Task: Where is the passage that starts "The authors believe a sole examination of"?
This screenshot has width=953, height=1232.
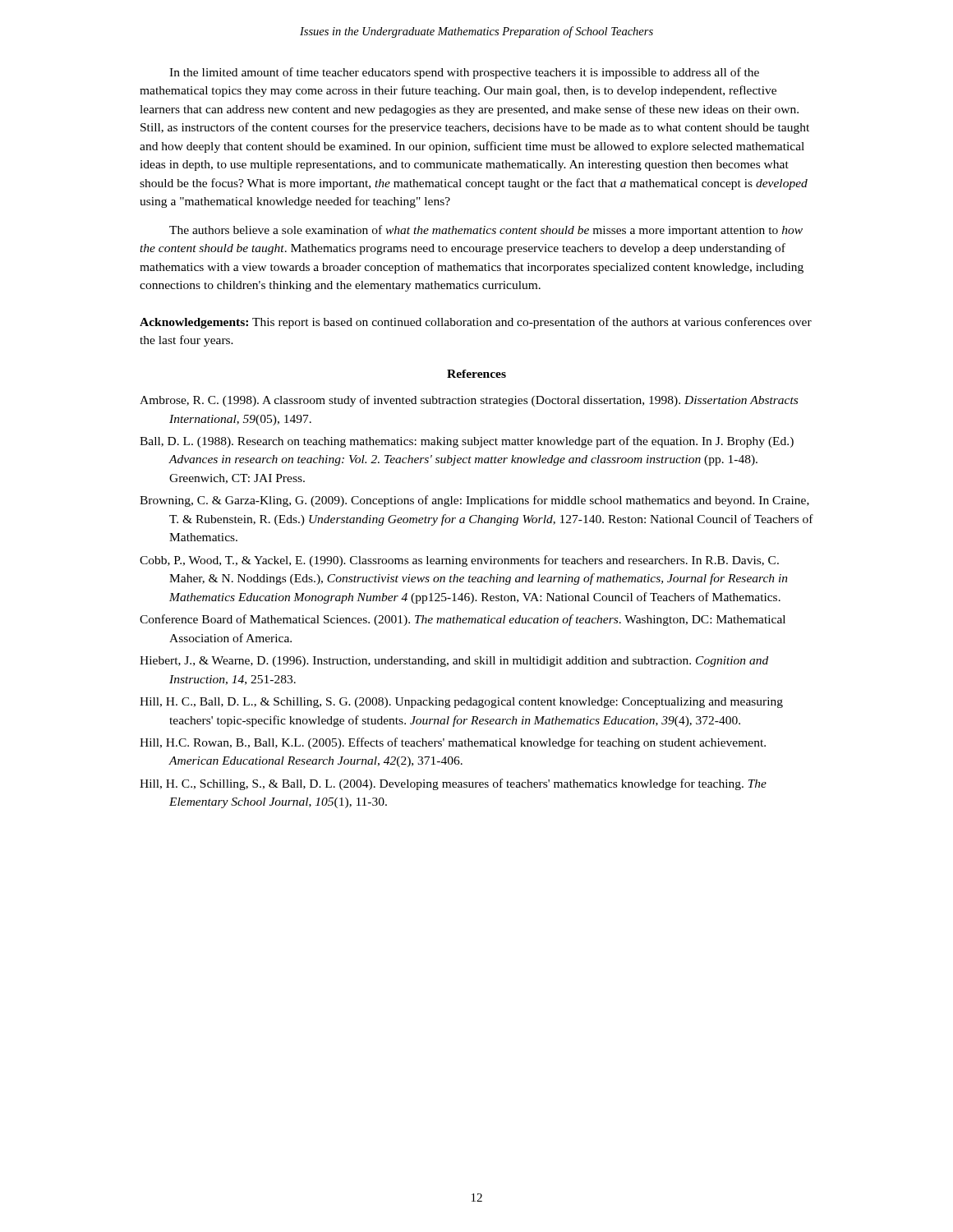Action: [x=472, y=257]
